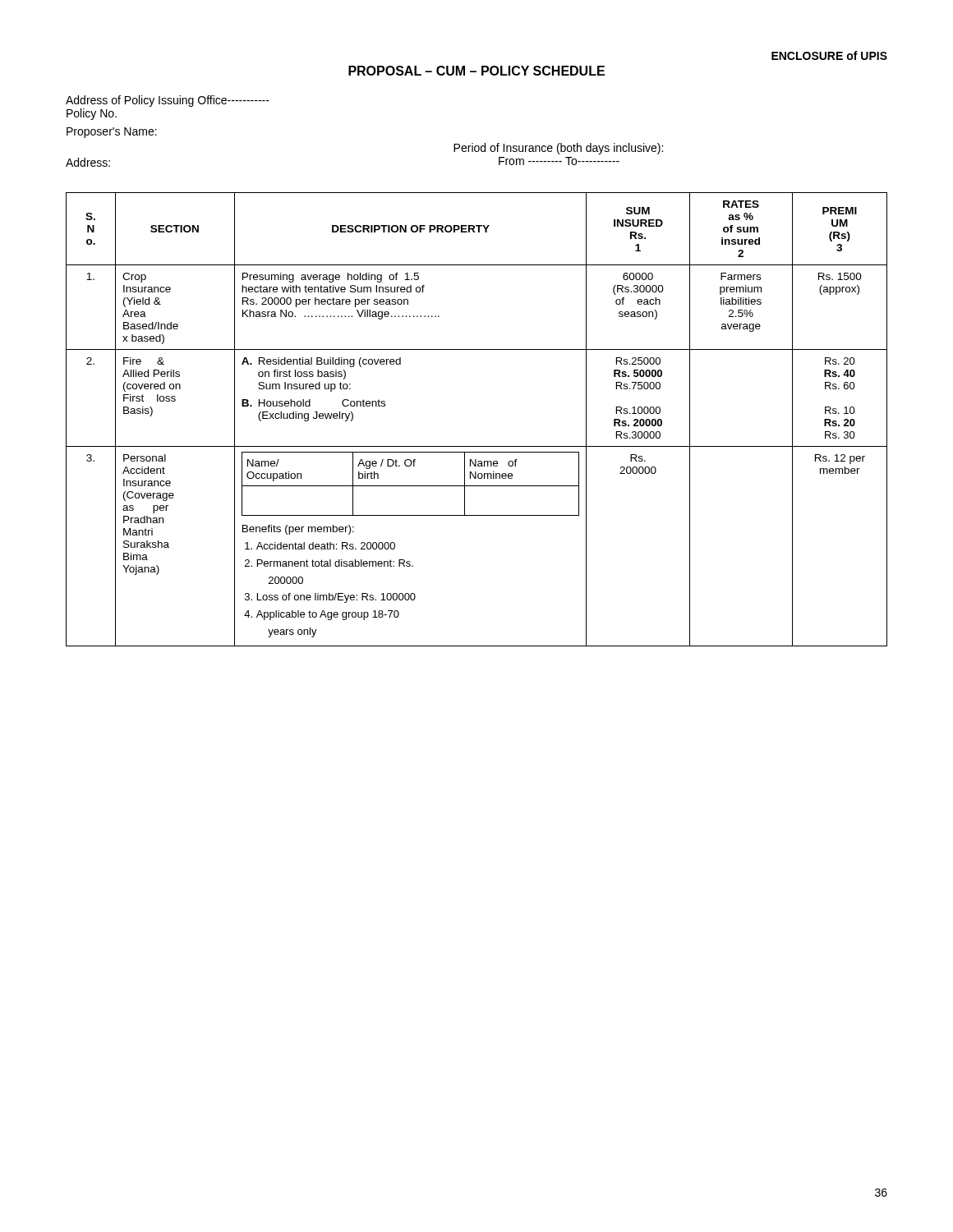Select the table that reads "RATES as % of"
Image resolution: width=953 pixels, height=1232 pixels.
[x=476, y=419]
